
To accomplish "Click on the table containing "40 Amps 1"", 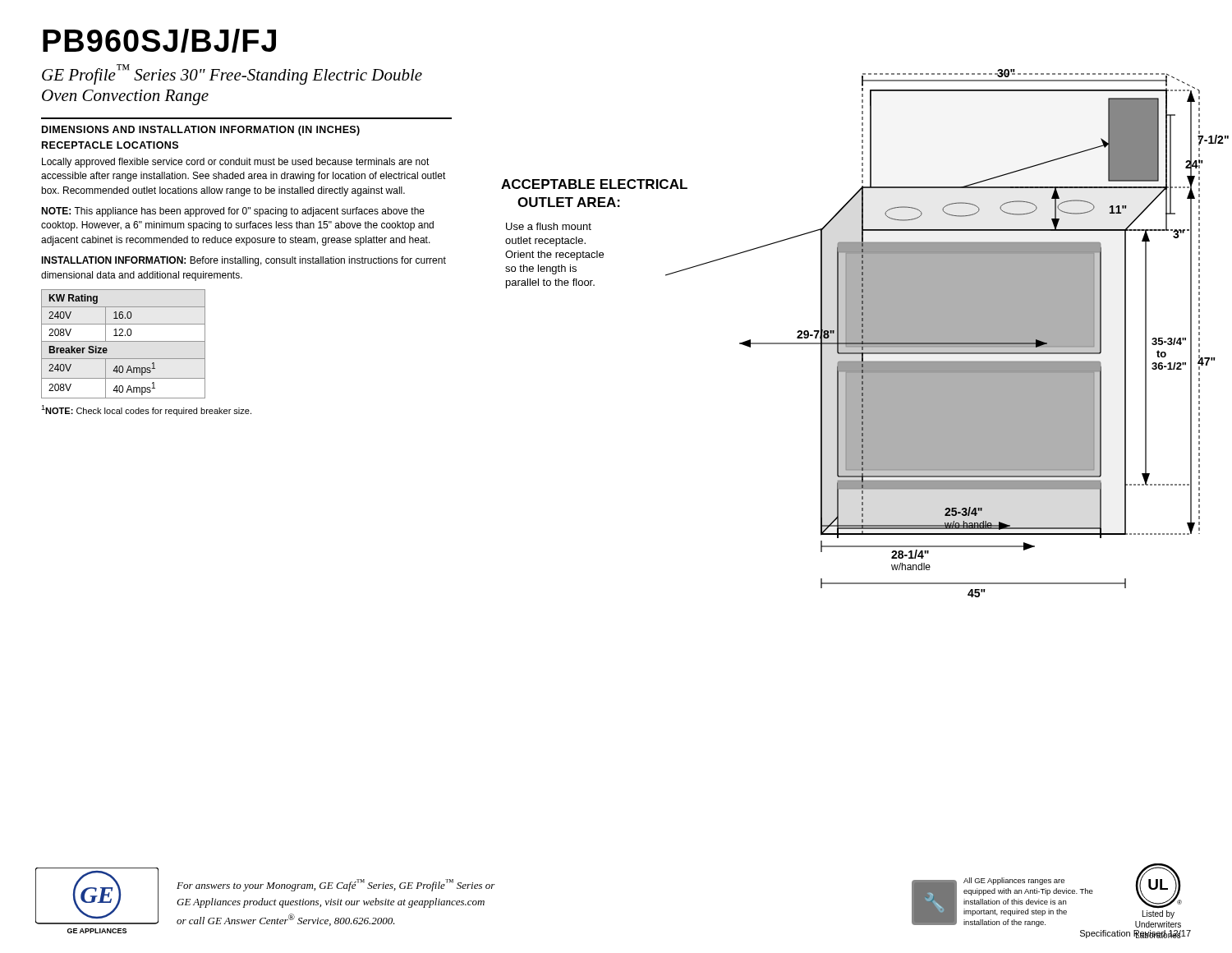I will [x=246, y=344].
